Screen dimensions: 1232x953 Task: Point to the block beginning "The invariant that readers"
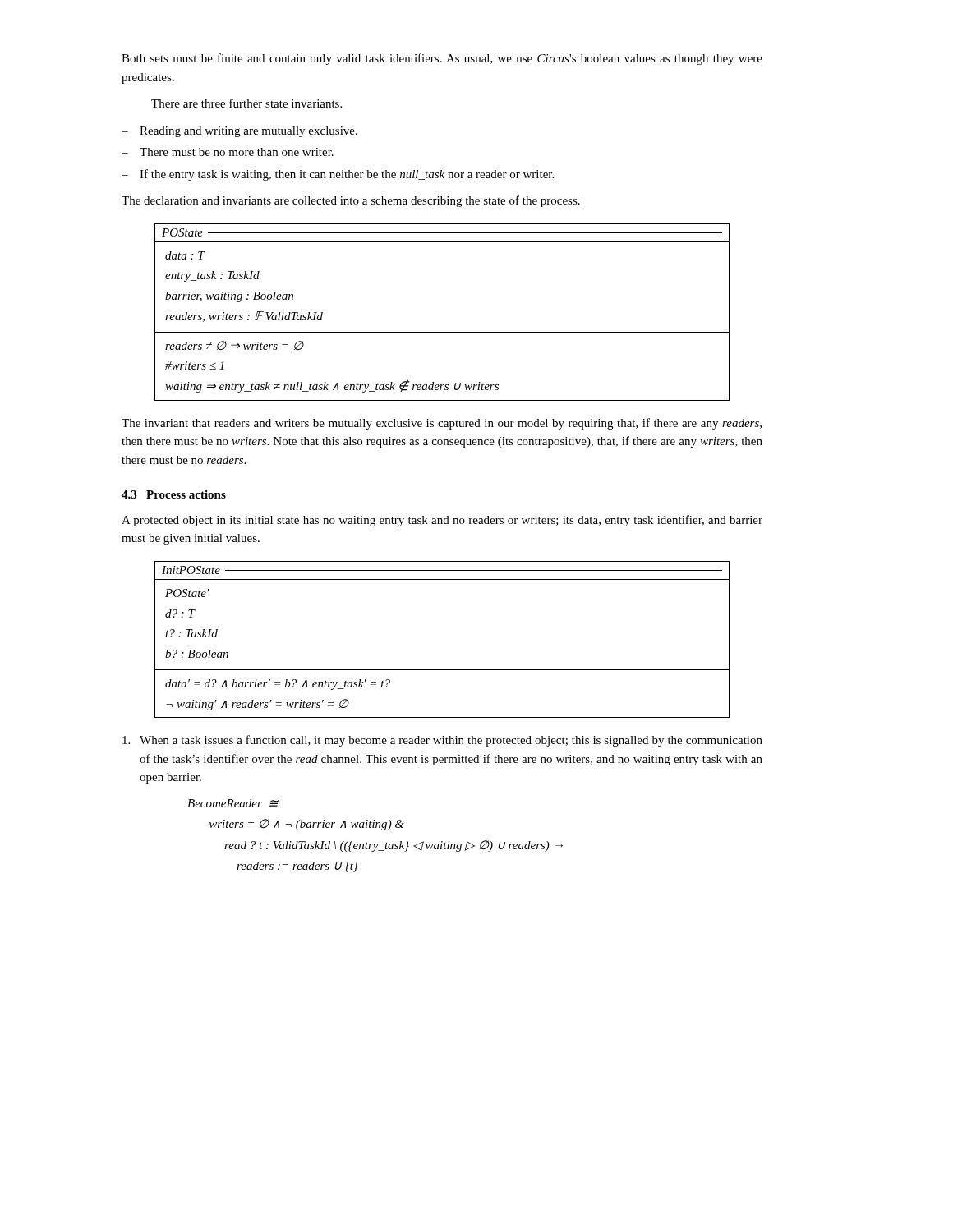click(x=442, y=441)
